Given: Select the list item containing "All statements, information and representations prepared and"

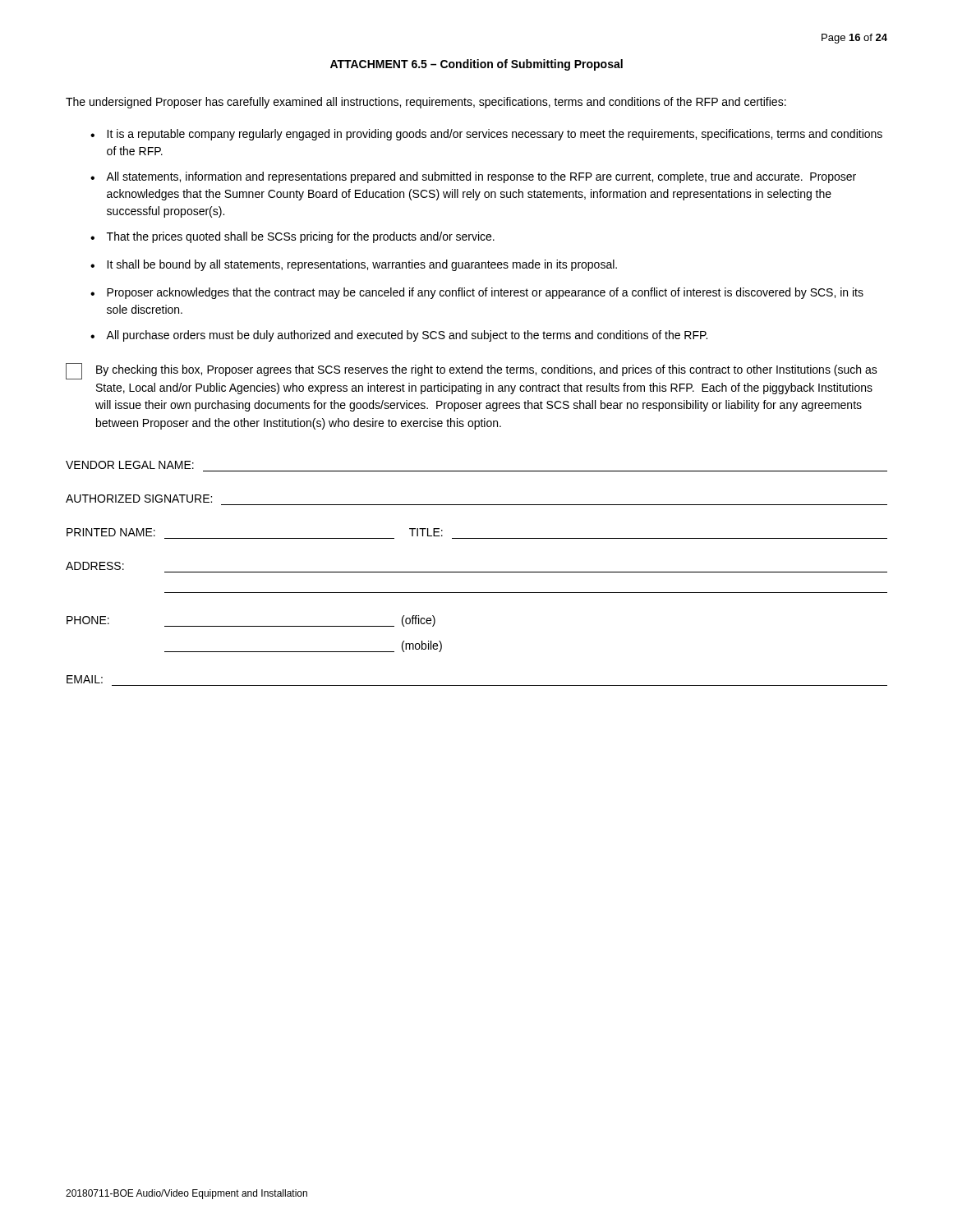Looking at the screenshot, I should [x=497, y=194].
